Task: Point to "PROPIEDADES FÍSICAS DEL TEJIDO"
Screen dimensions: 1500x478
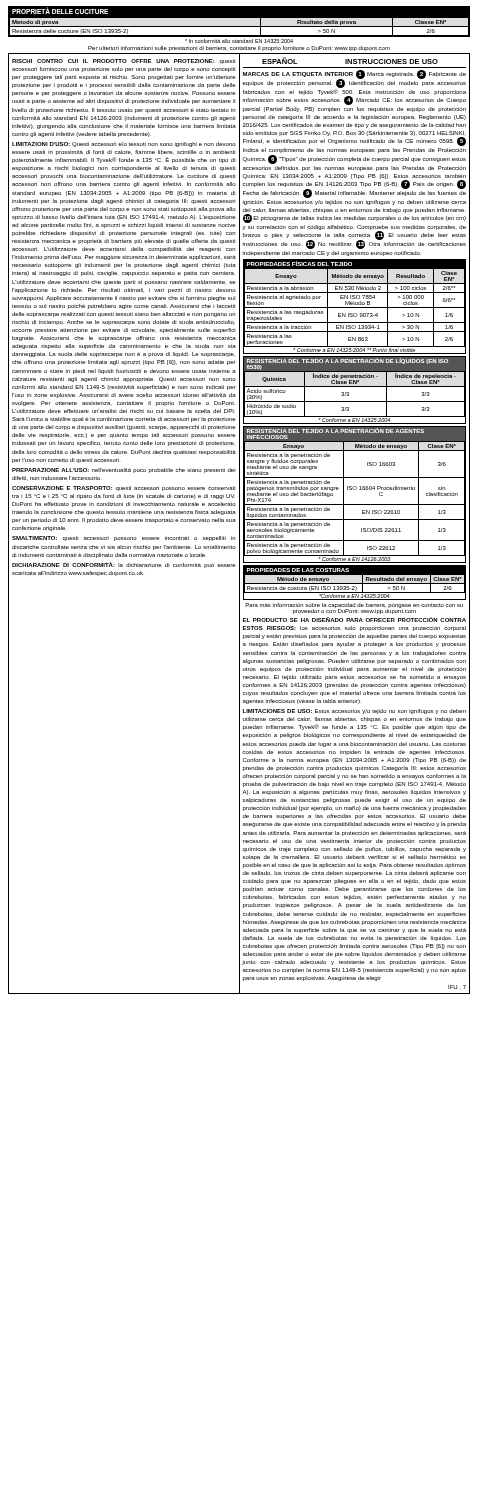Action: click(x=299, y=264)
